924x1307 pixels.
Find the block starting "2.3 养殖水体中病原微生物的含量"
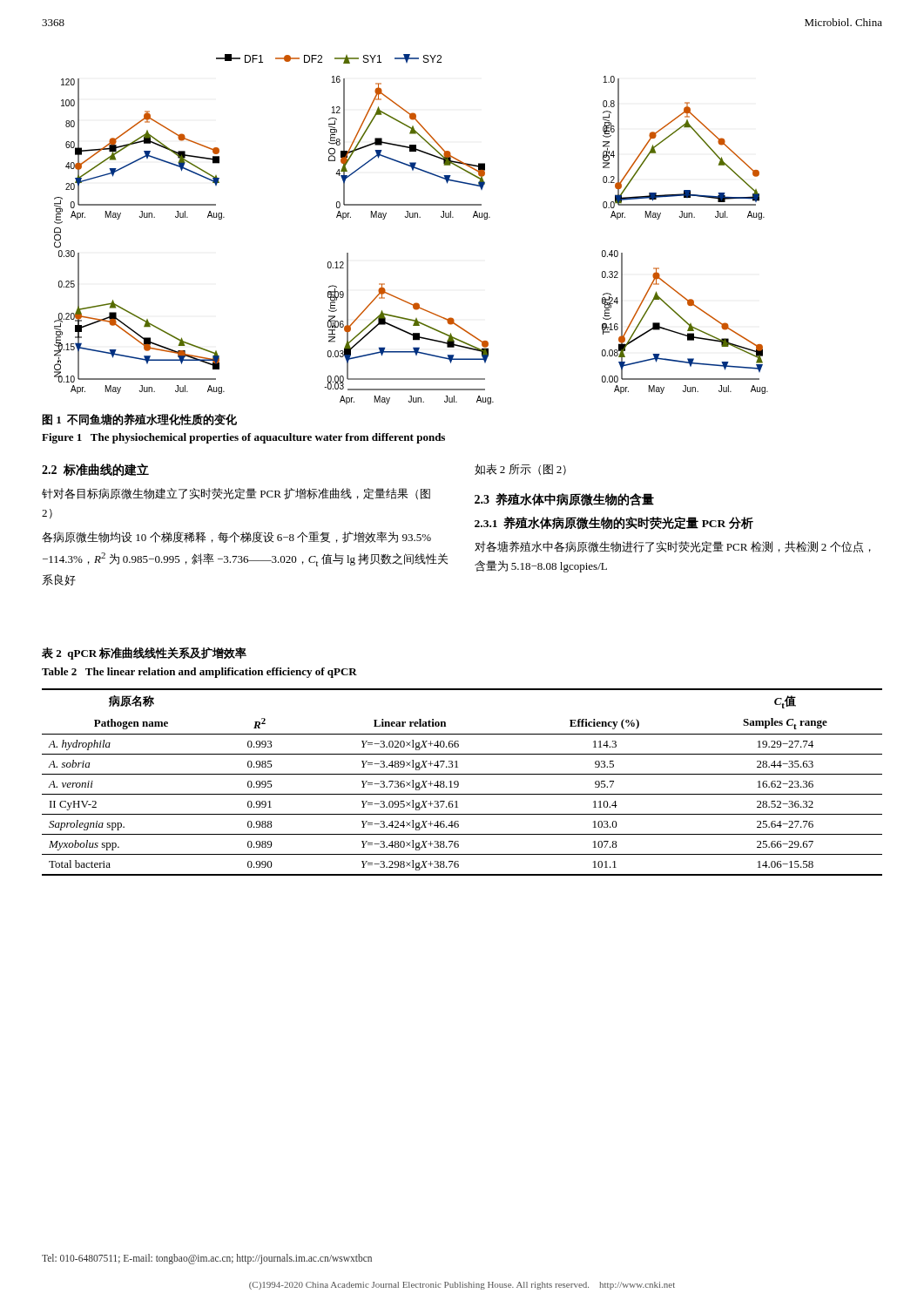point(564,500)
